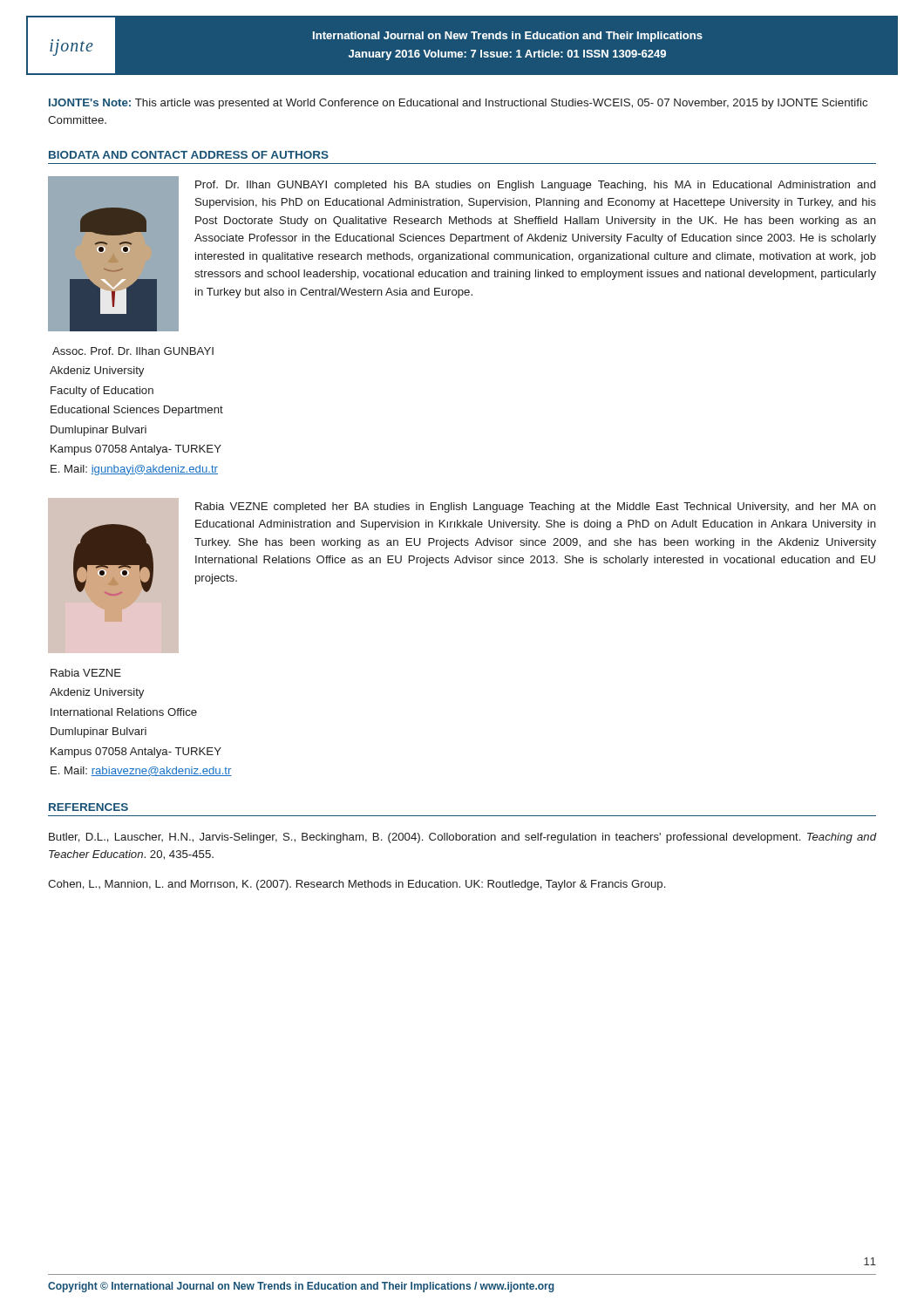Click on the list item that reads "Butler, D.L., Lauscher, H.N., Jarvis-Selinger,"
Screen dimensions: 1308x924
tap(462, 845)
